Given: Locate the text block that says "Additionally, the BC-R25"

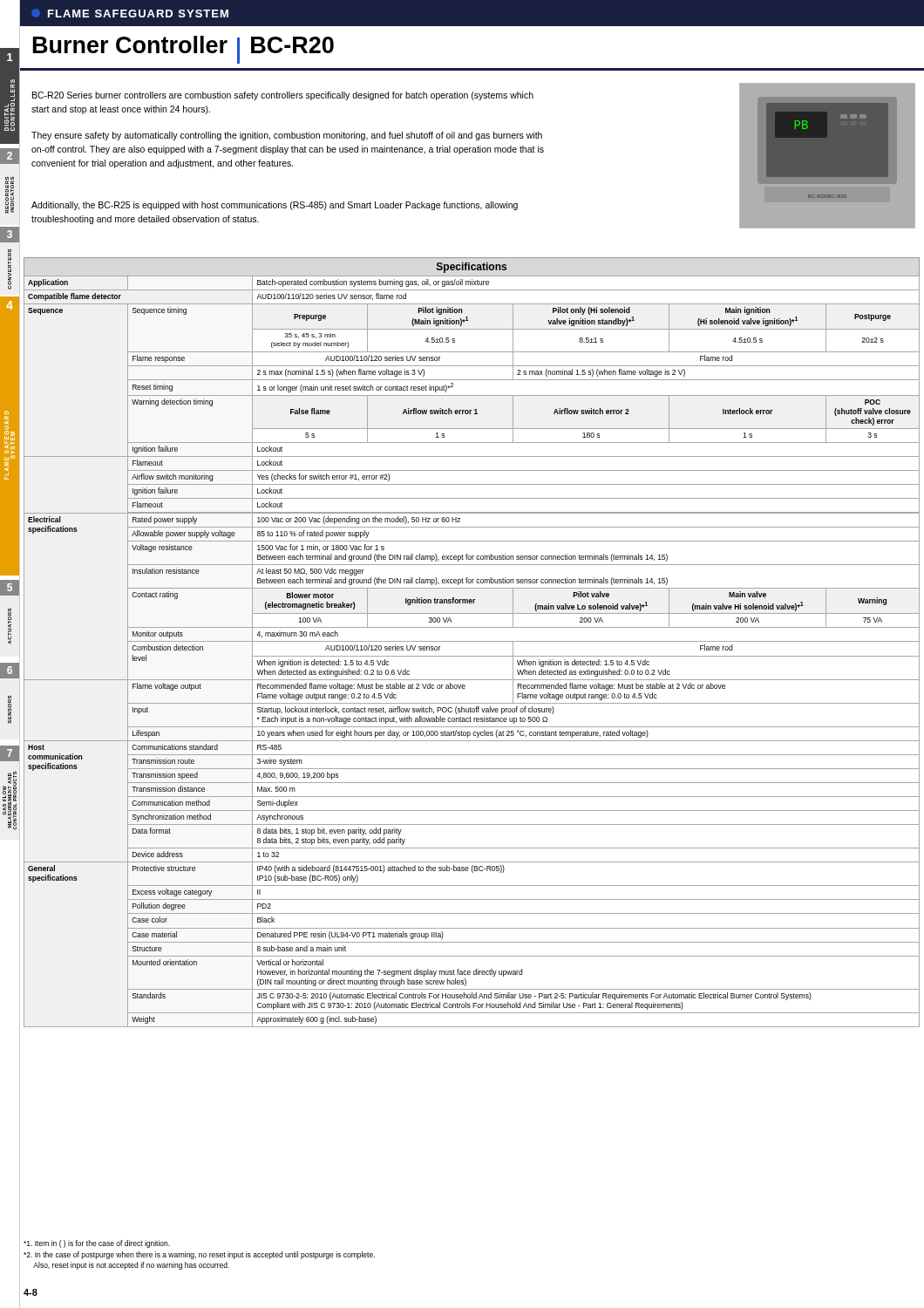Looking at the screenshot, I should coord(275,212).
